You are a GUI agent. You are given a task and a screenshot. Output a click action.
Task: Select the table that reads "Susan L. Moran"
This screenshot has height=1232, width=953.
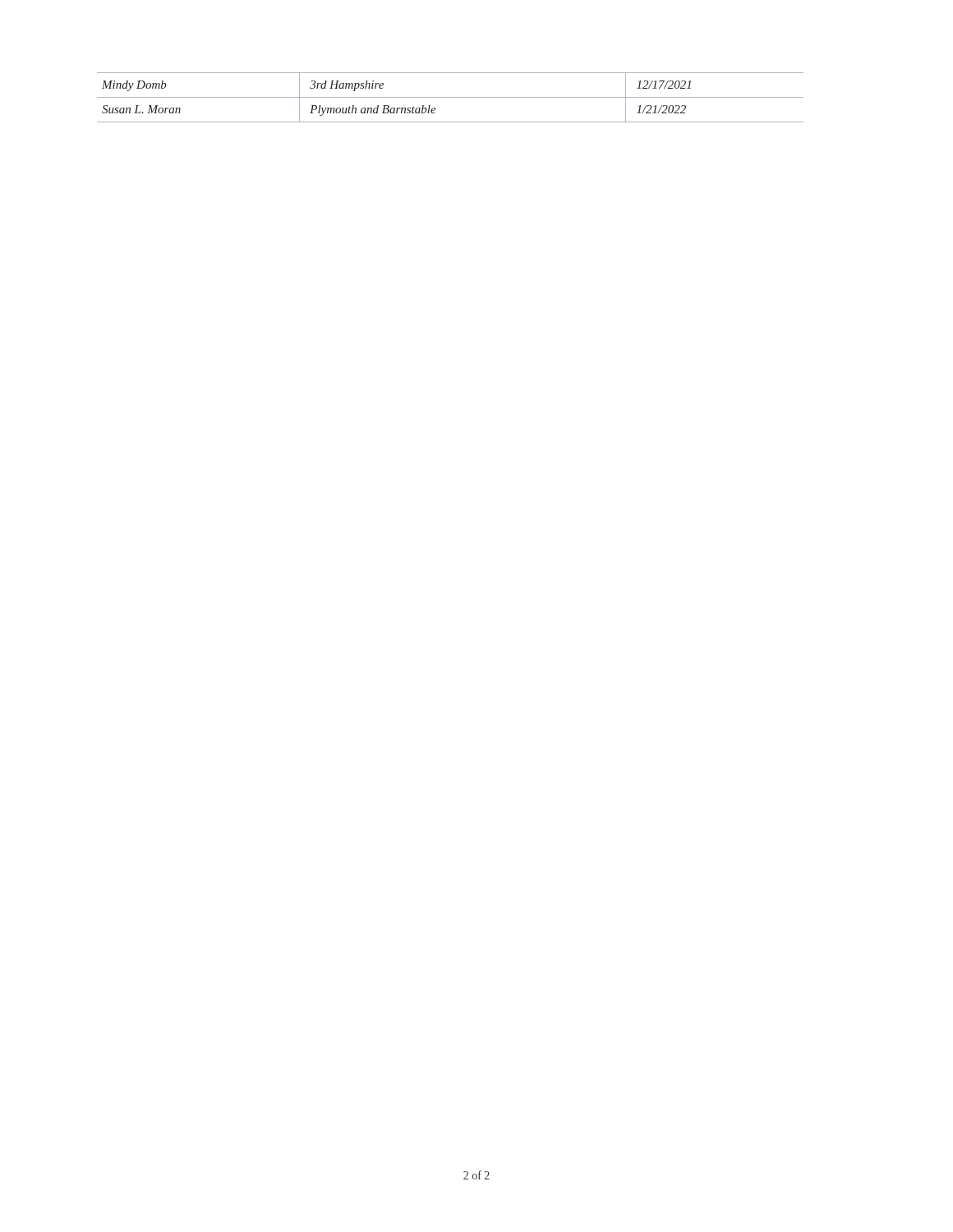point(450,97)
